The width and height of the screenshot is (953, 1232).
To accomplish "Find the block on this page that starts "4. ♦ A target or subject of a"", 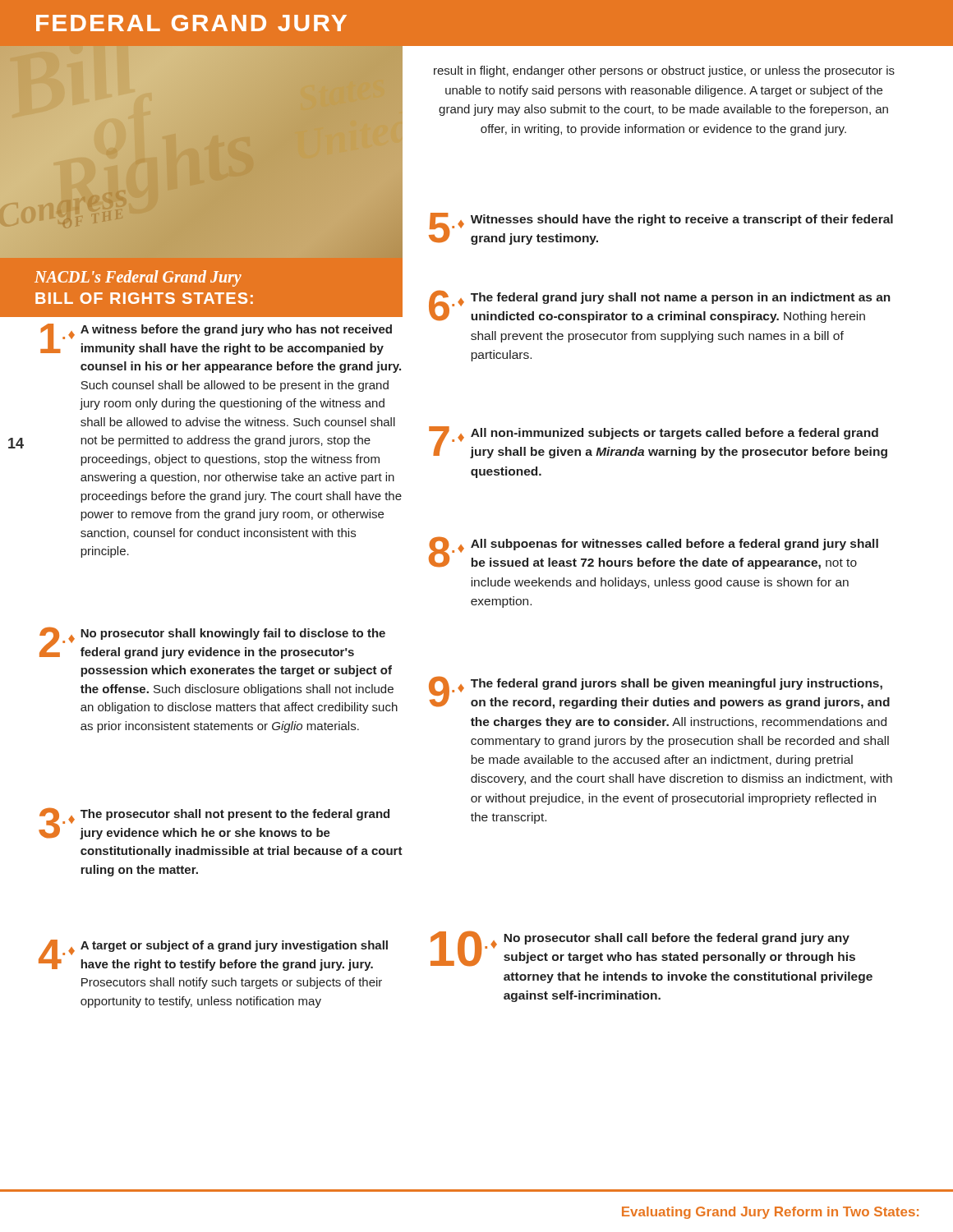I will (x=220, y=973).
